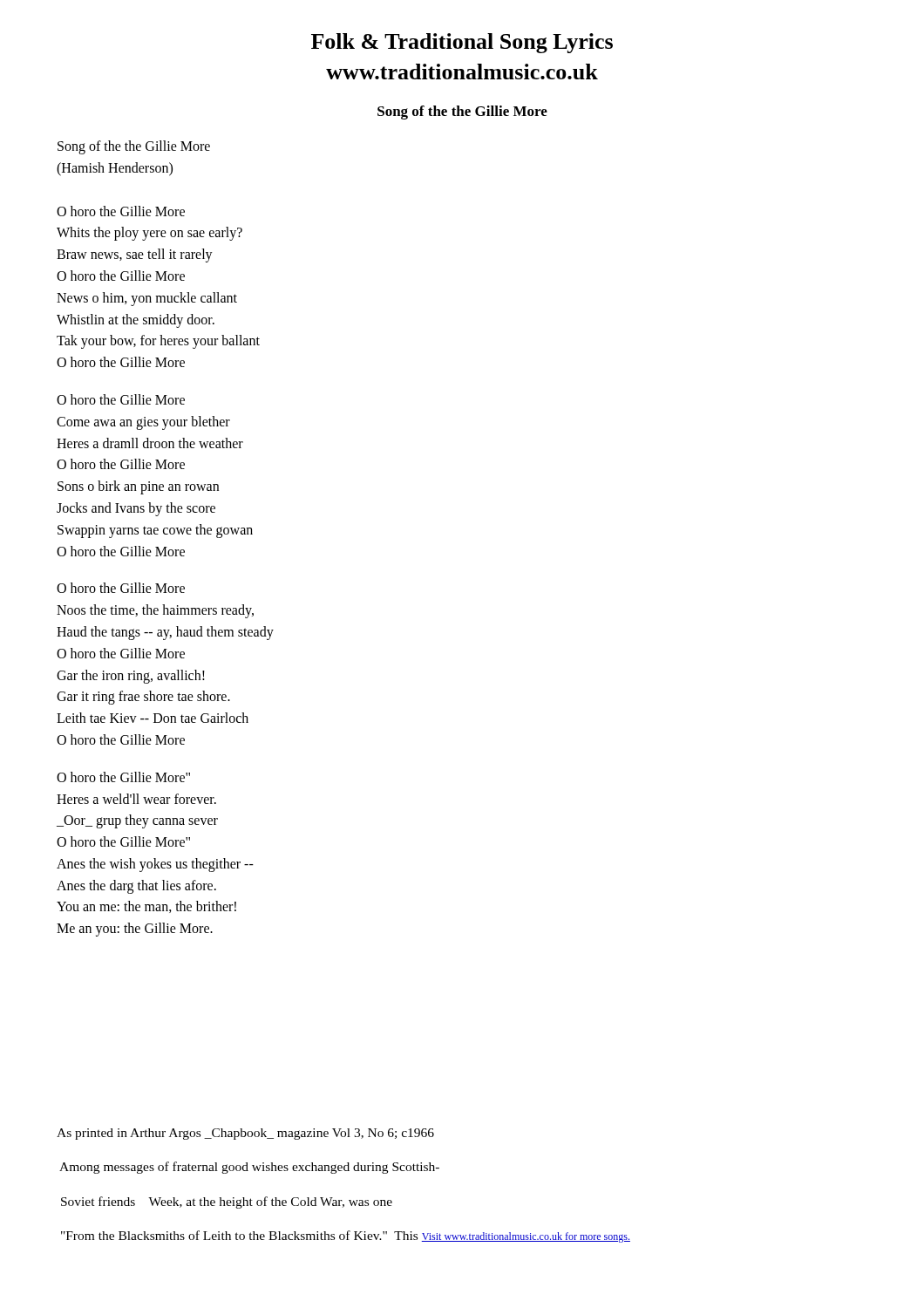This screenshot has width=924, height=1308.
Task: Locate the block of text that opens with "O horo the Gillie More Come awa an"
Action: 121,399
